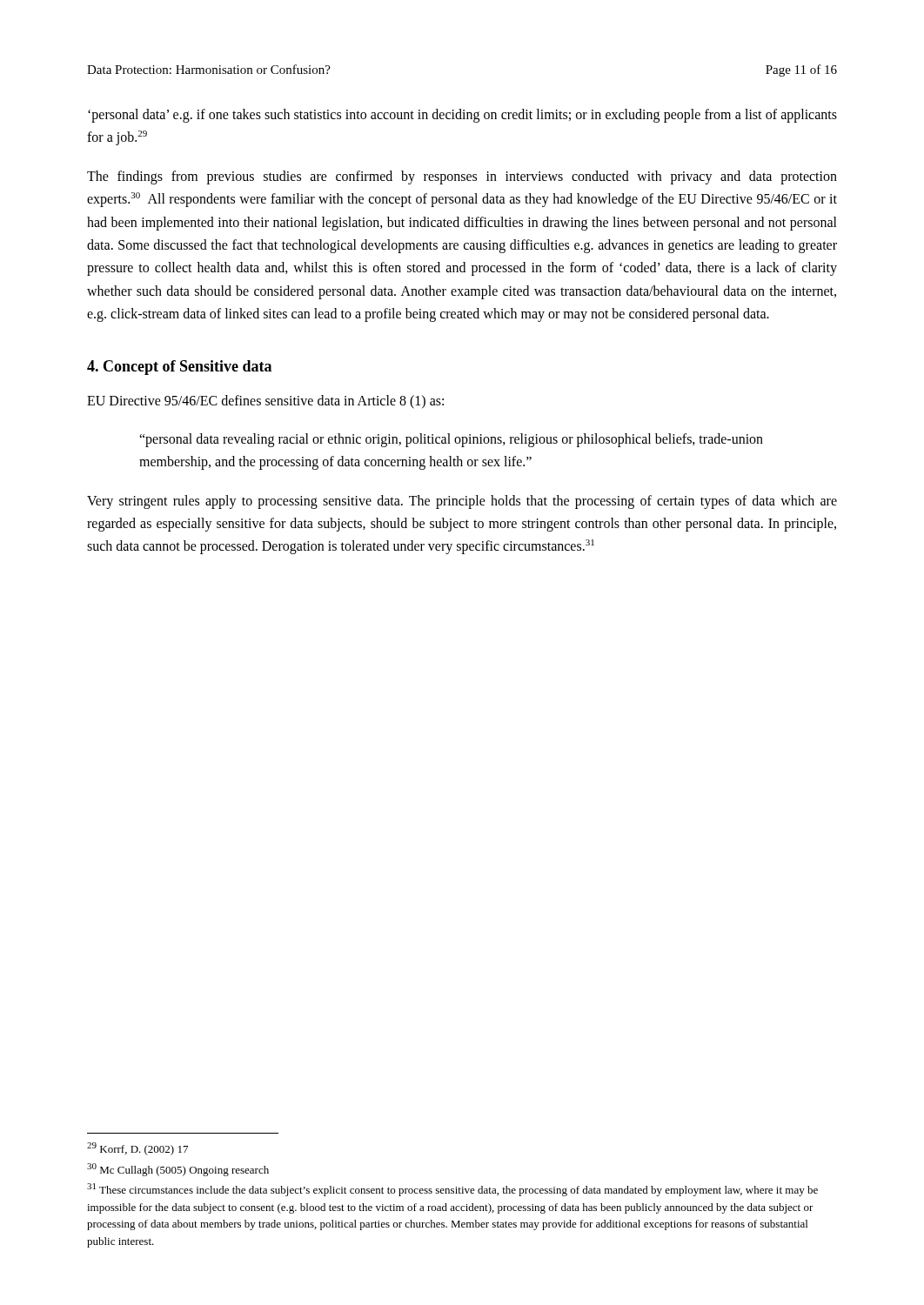Navigate to the passage starting "31 These circumstances include the data subject’s explicit"

pos(453,1214)
